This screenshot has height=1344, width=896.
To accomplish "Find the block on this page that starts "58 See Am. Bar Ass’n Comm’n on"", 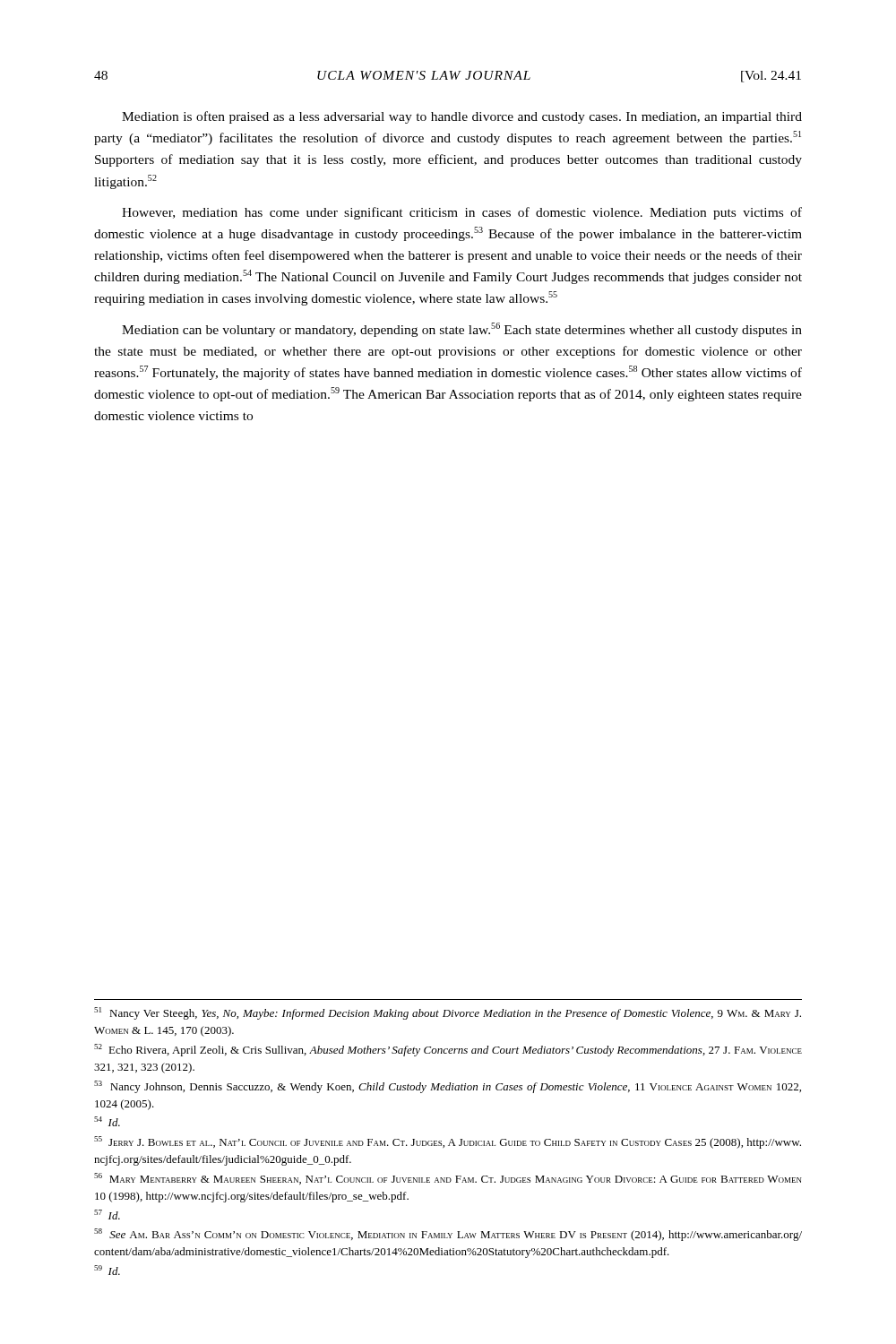I will (448, 1243).
